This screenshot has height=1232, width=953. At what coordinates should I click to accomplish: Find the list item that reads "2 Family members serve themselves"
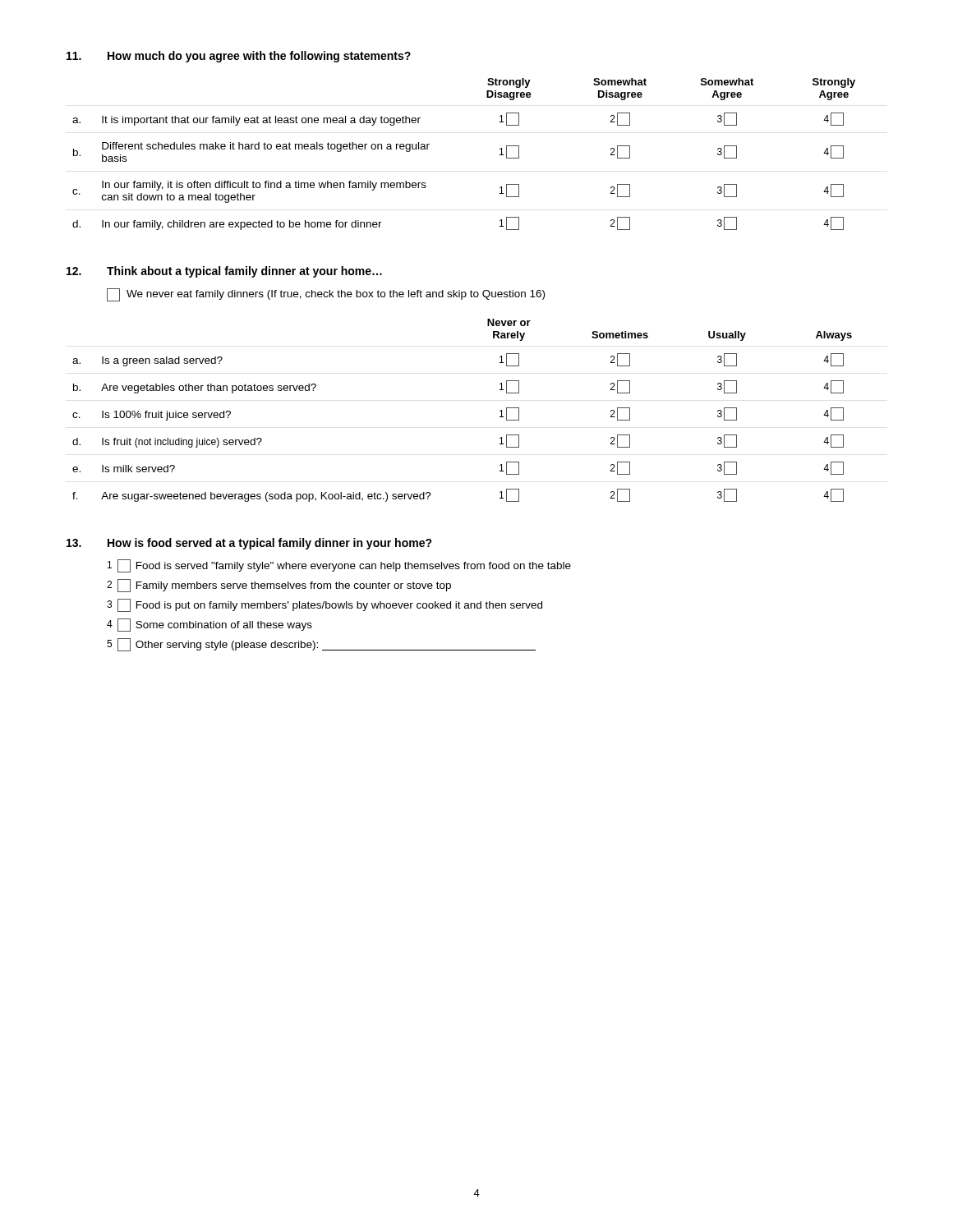[x=279, y=586]
